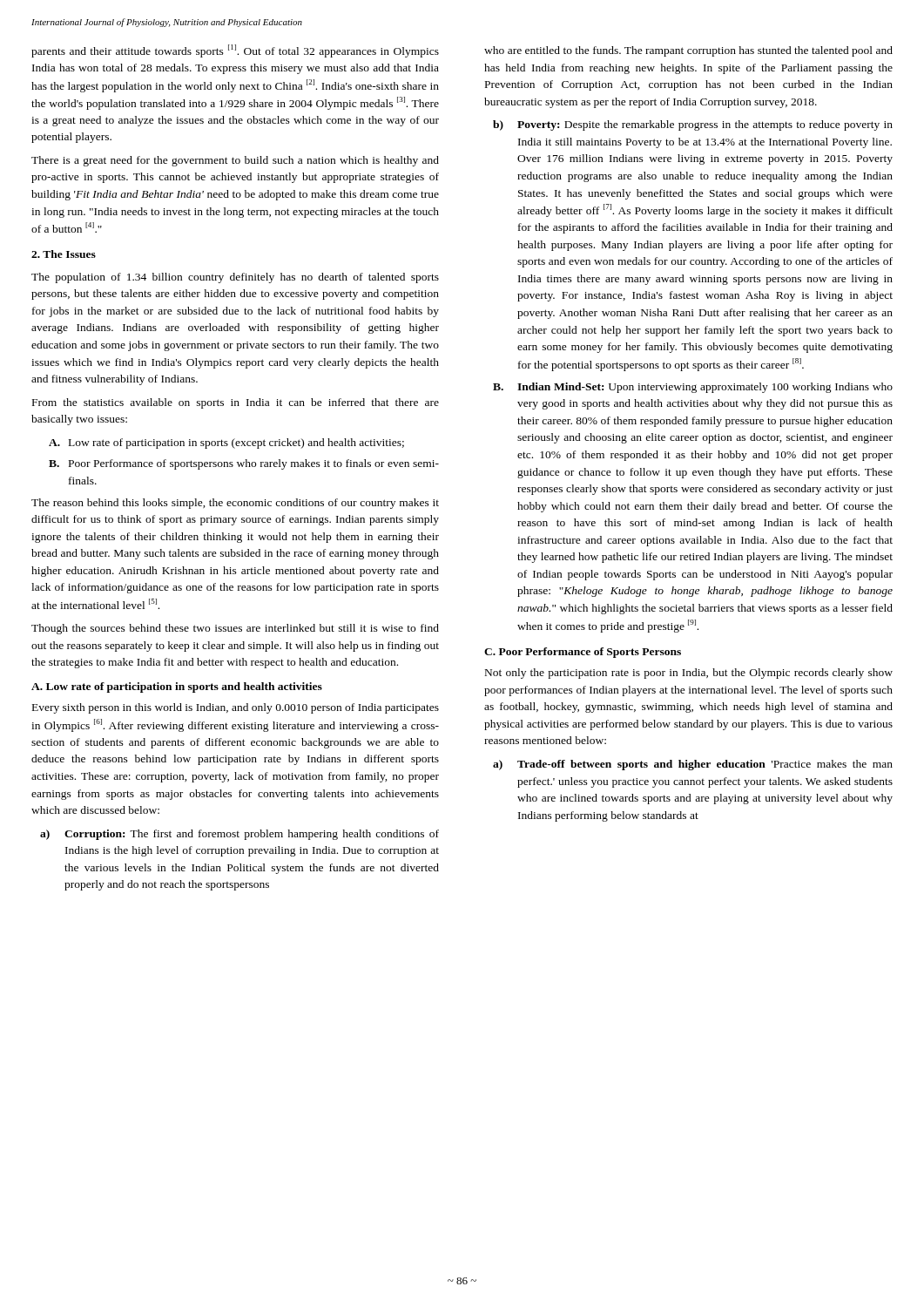The image size is (924, 1307).
Task: Point to the element starting "C. Poor Performance"
Action: pos(688,651)
